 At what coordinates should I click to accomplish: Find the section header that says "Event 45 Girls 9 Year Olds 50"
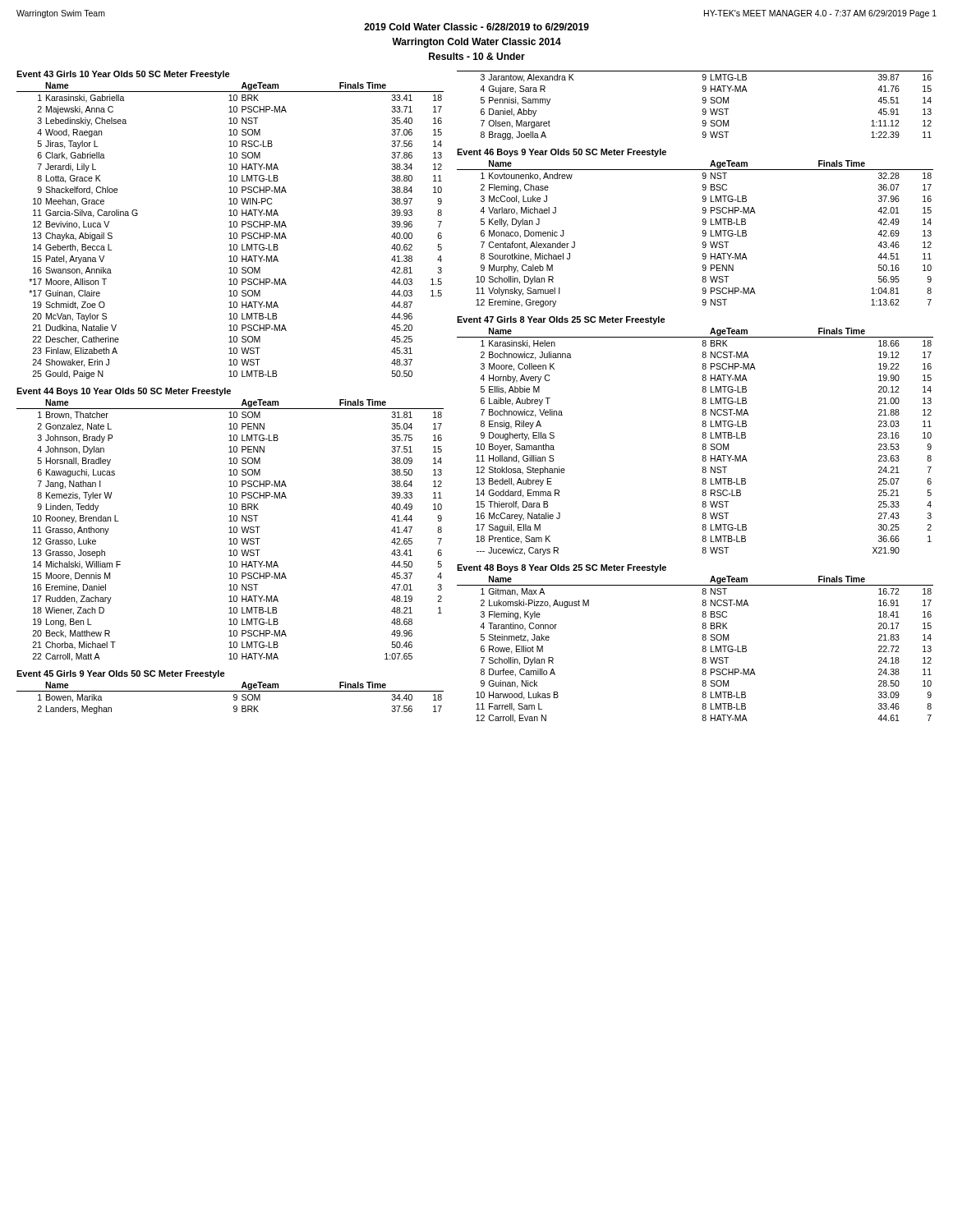(x=121, y=674)
